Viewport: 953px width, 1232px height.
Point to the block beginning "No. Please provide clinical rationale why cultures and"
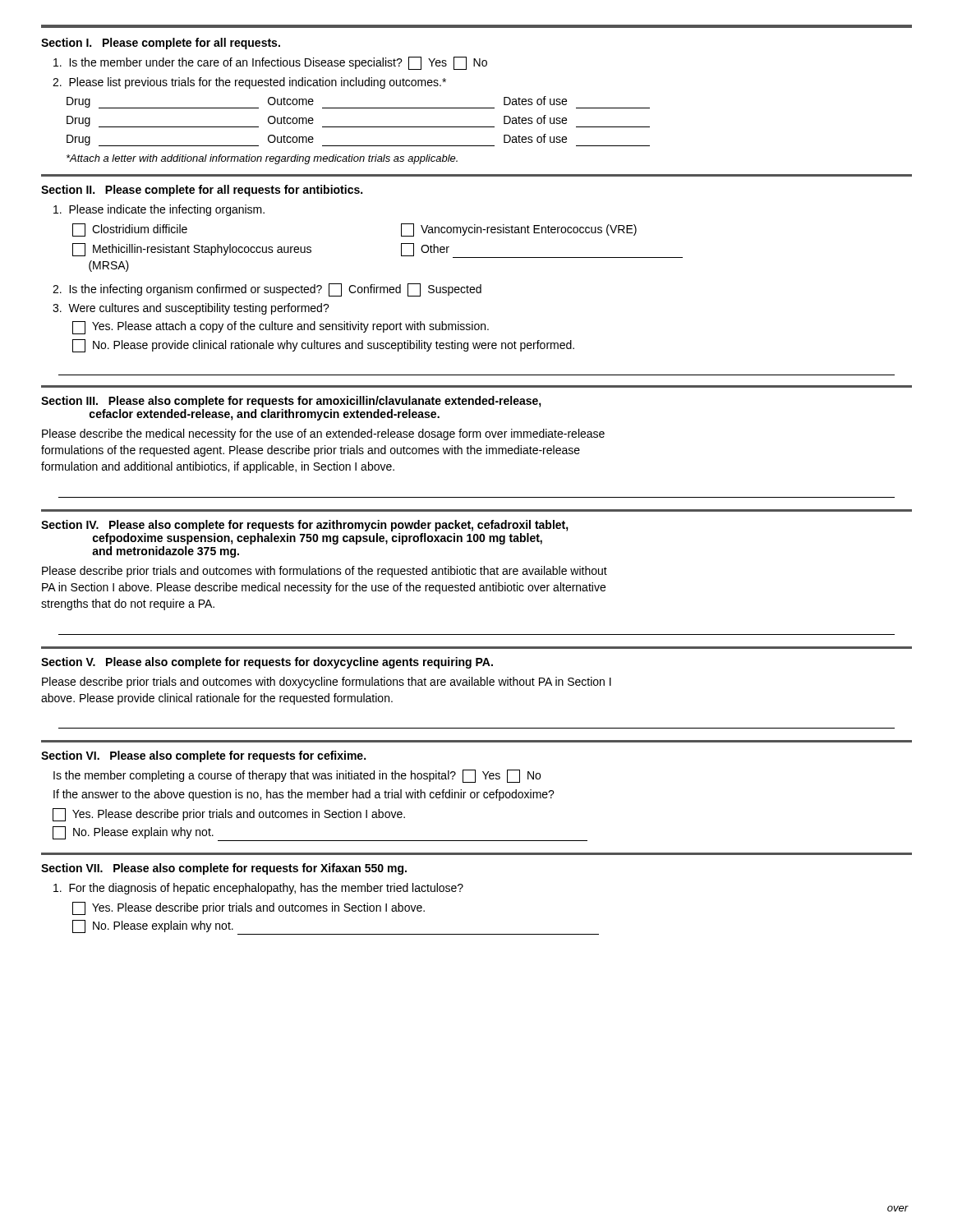pyautogui.click(x=324, y=345)
